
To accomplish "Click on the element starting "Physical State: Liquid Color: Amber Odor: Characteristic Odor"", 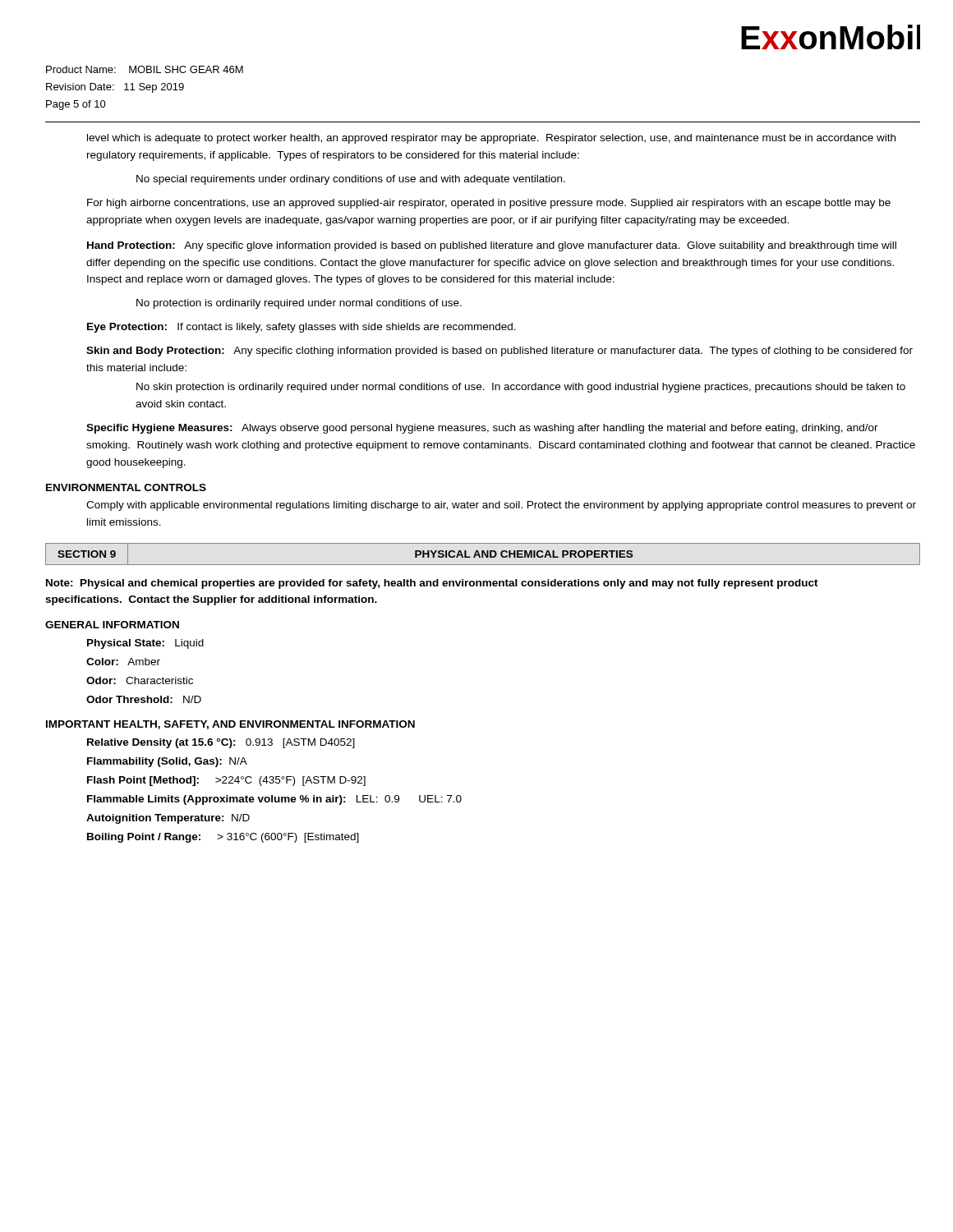I will click(145, 671).
